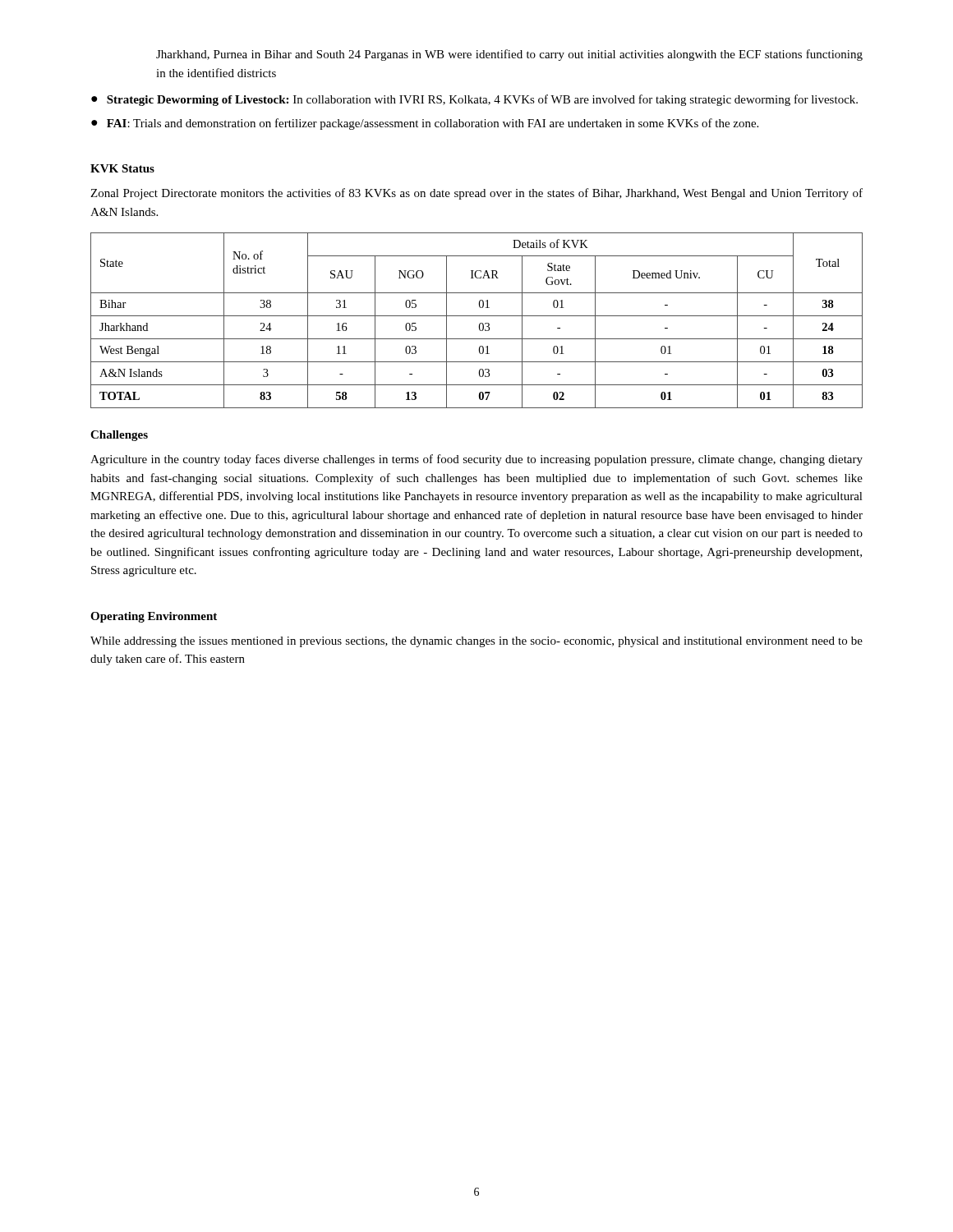Locate the table with the text "No. of district"

(476, 320)
